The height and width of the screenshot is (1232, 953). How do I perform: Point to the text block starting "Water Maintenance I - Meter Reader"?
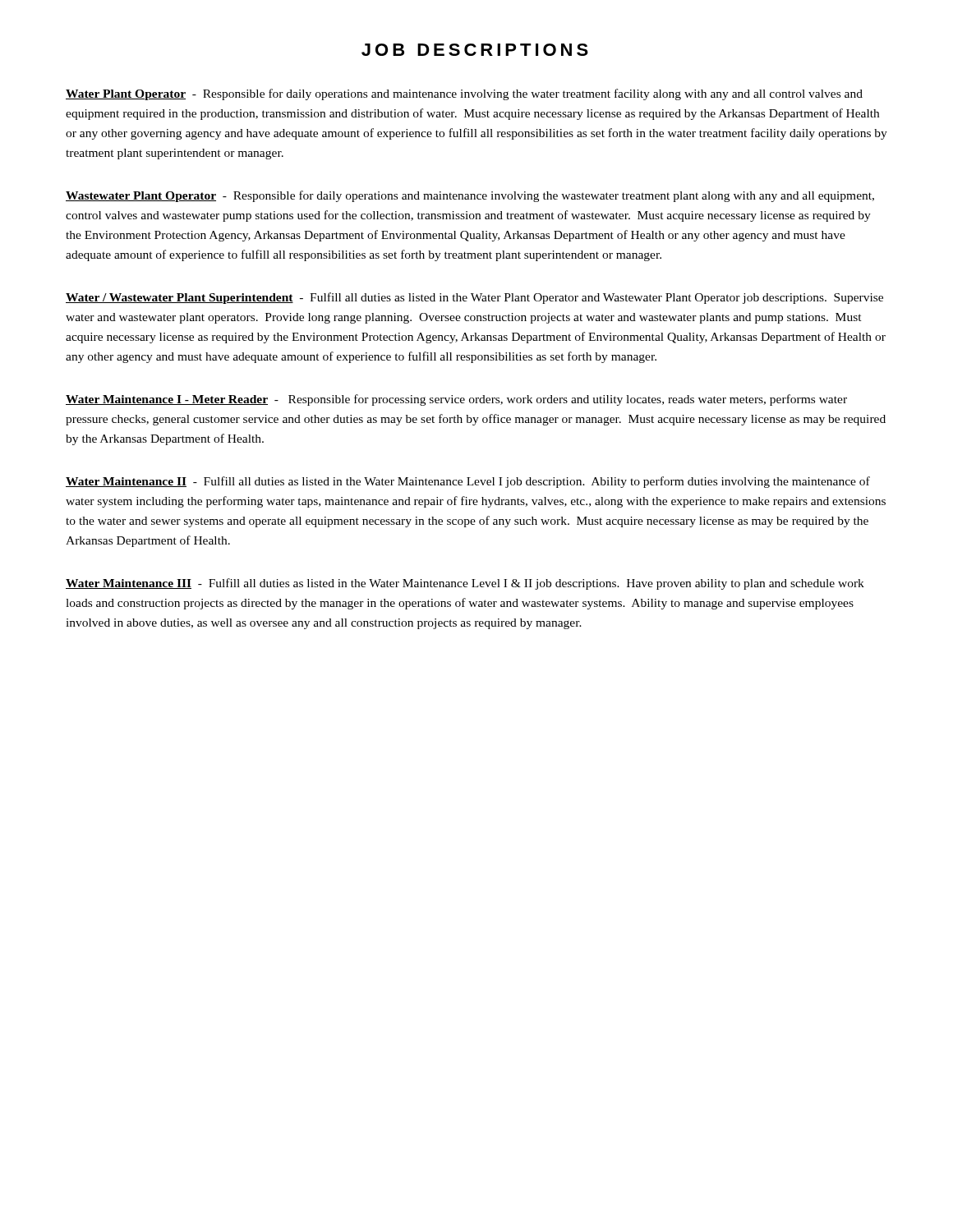pyautogui.click(x=476, y=419)
